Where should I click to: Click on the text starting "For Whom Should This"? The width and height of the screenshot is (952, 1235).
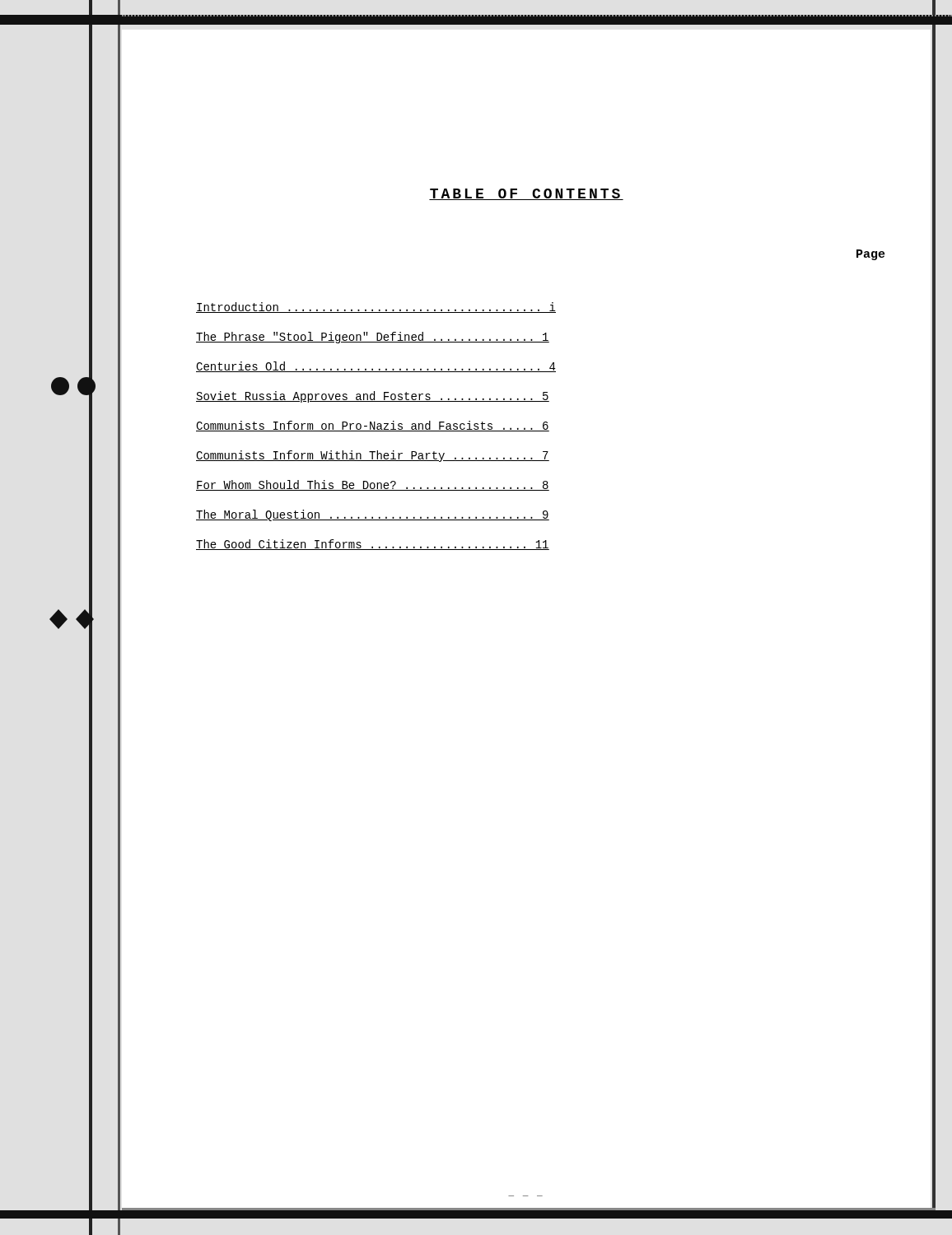372,486
